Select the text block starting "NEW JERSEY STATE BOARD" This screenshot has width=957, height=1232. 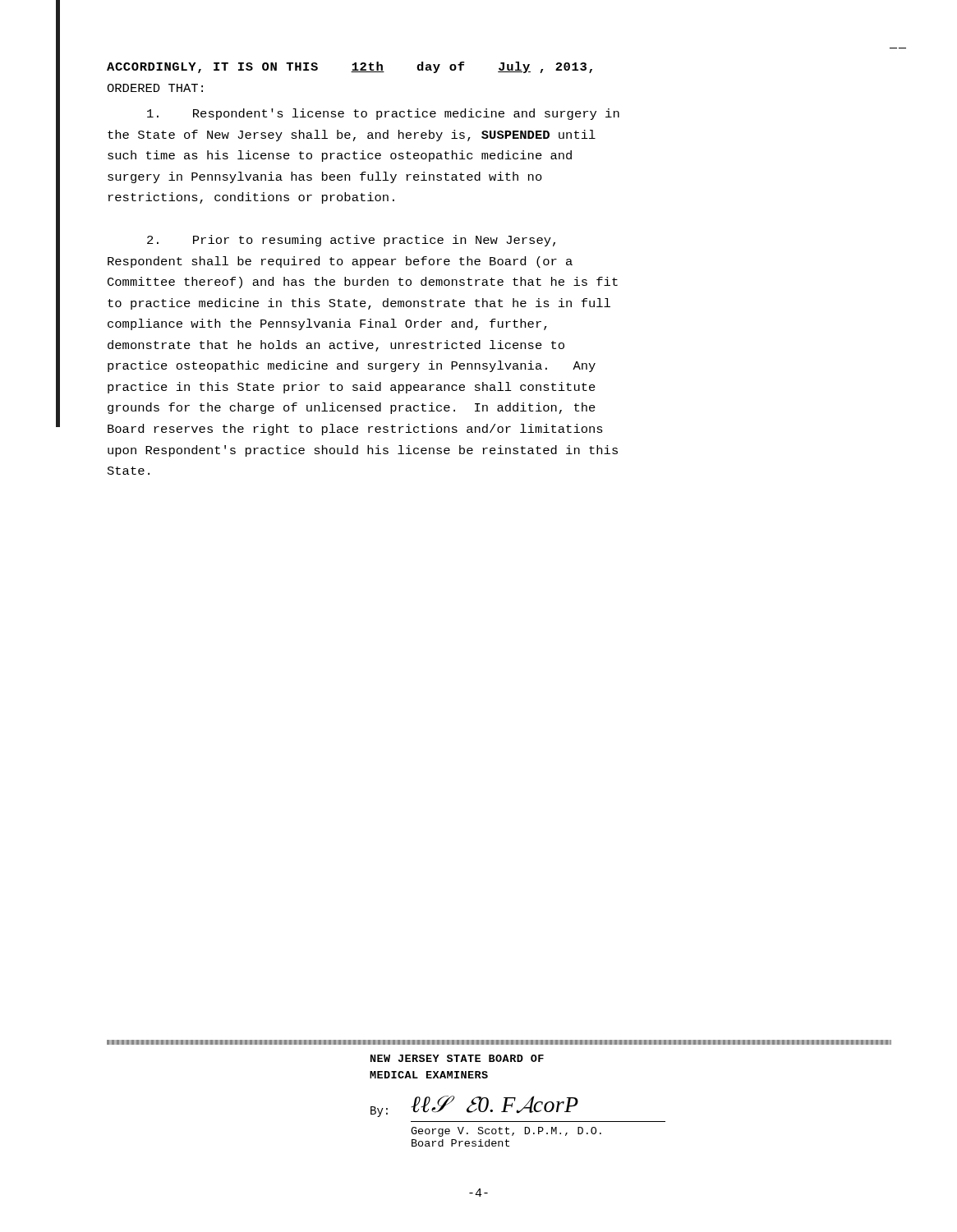click(457, 1067)
